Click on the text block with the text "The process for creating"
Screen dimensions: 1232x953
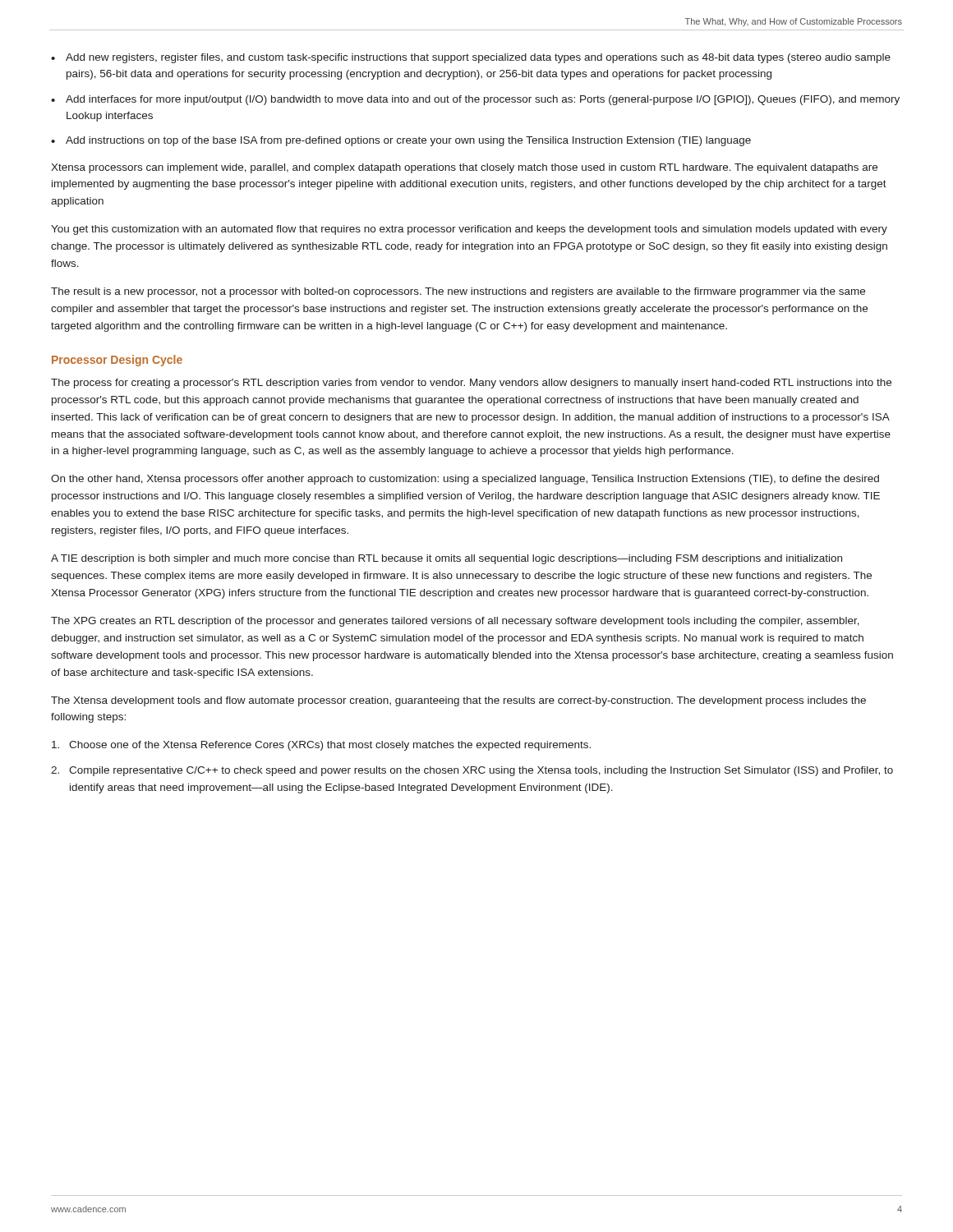click(471, 417)
